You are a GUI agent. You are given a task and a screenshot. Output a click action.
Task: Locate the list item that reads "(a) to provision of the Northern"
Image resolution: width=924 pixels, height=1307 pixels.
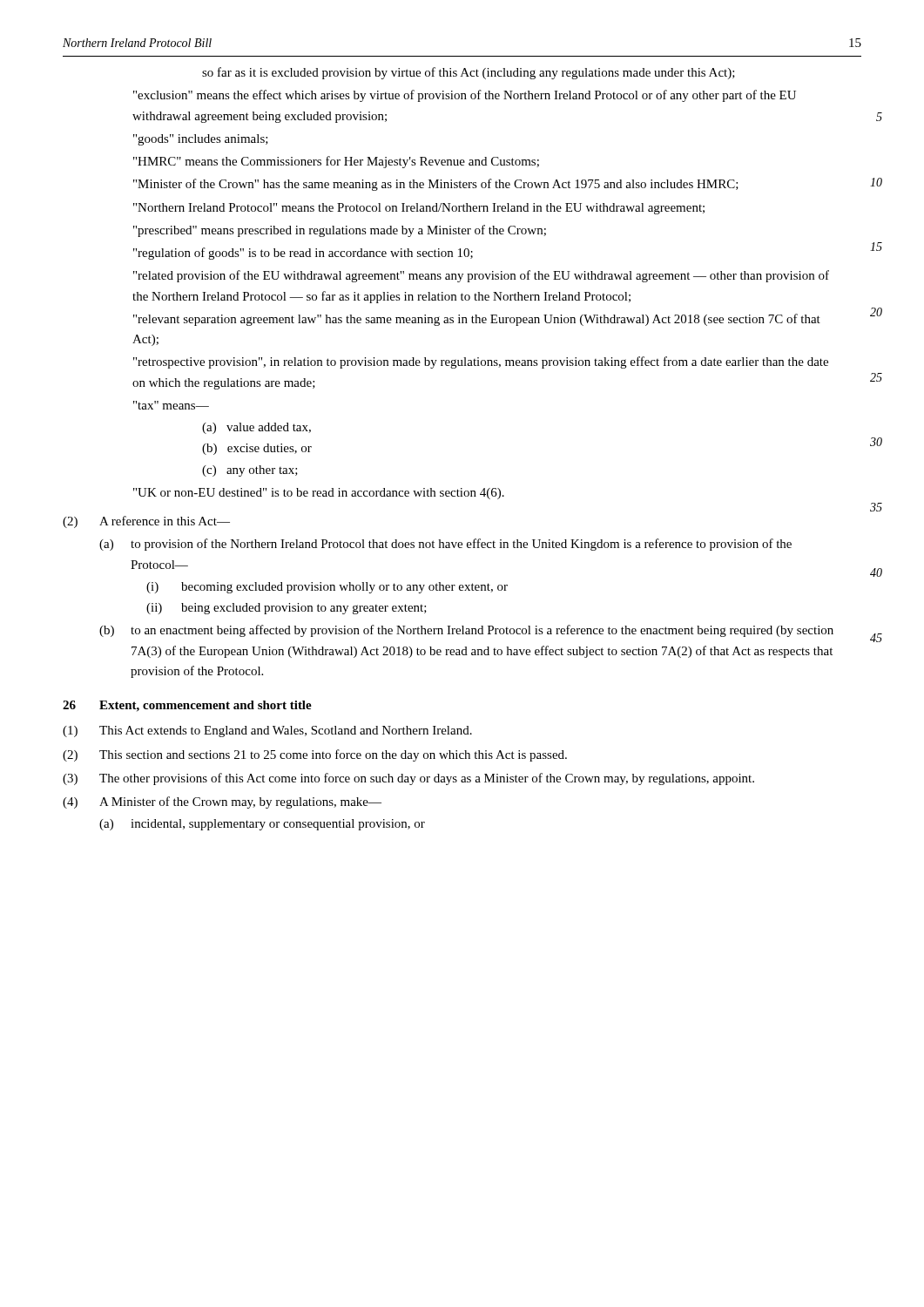click(x=468, y=555)
